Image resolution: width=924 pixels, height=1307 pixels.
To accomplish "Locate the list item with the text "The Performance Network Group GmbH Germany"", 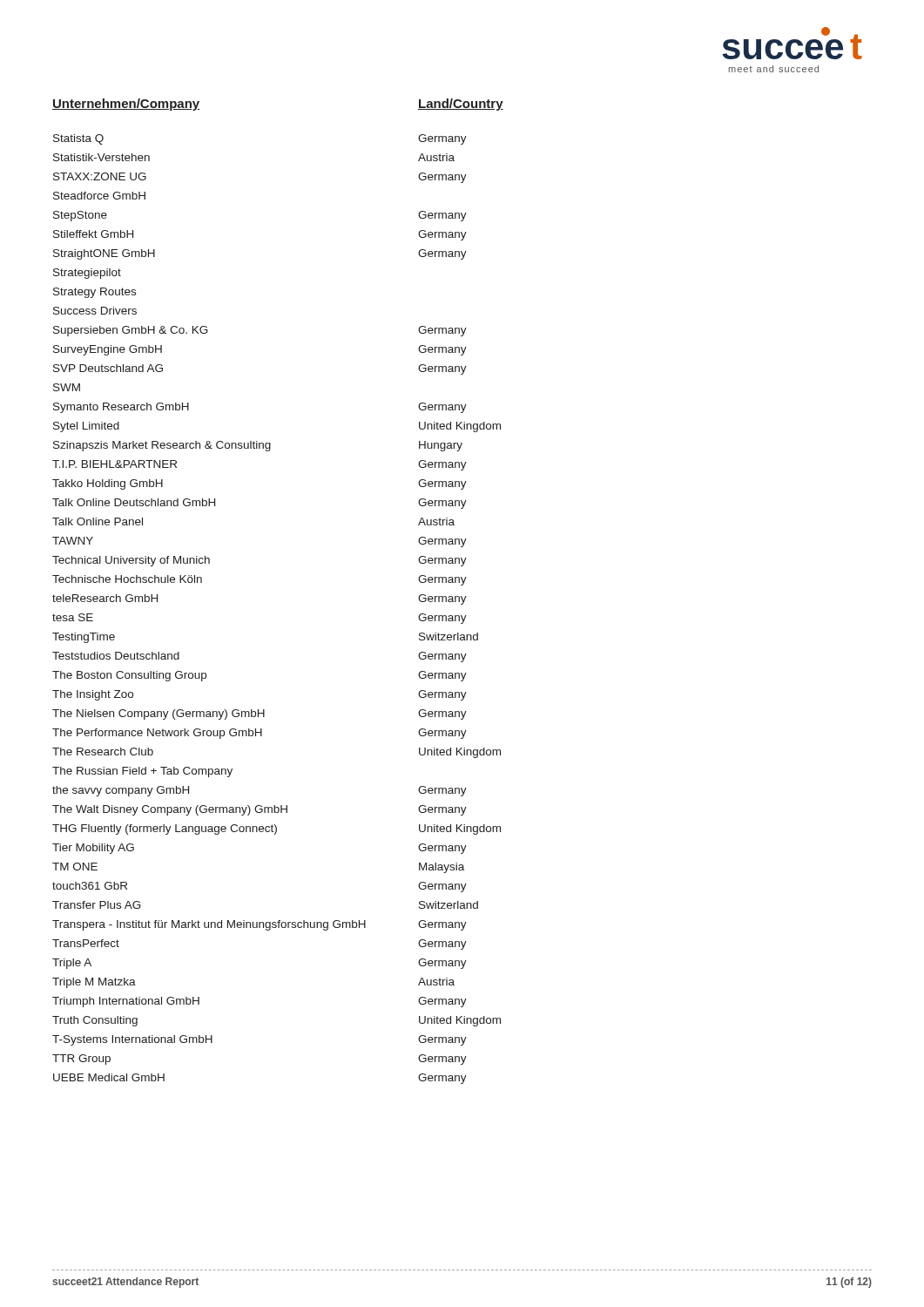I will pos(260,734).
